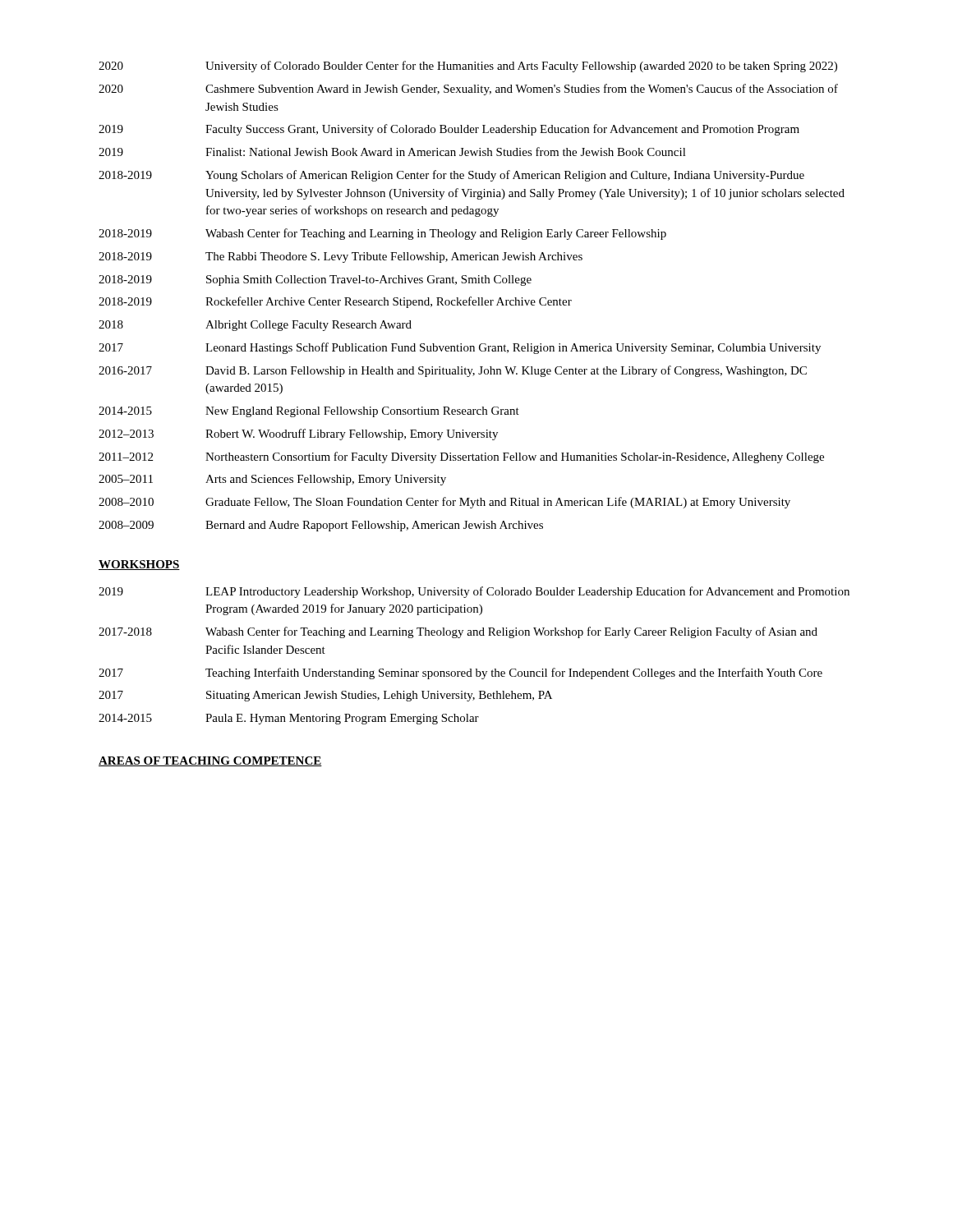Select the list item that reads "2005–2011 Arts and Sciences Fellowship,"
Screen dimensions: 1232x953
click(x=272, y=480)
